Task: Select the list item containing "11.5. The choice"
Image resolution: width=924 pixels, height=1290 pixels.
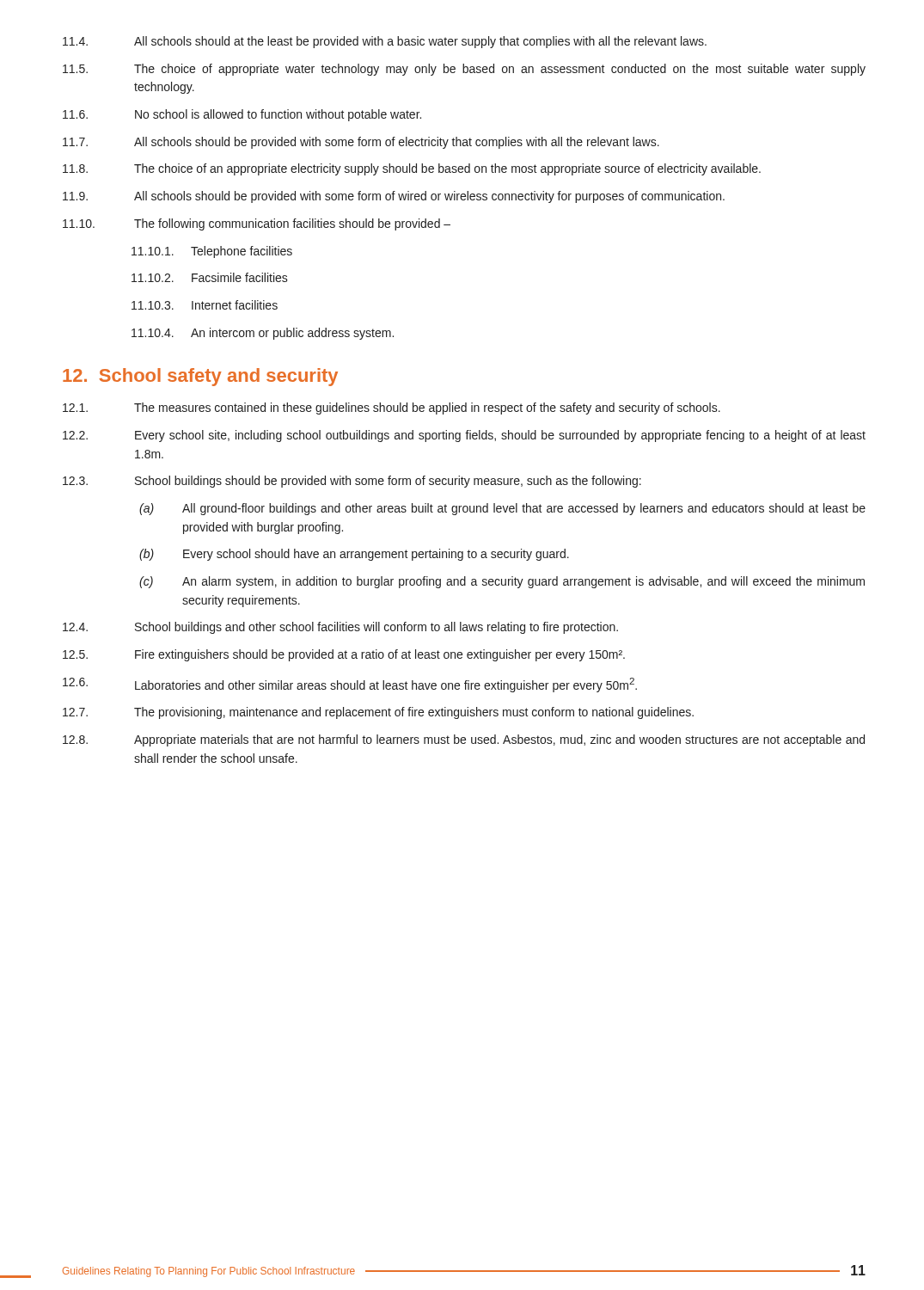Action: point(464,79)
